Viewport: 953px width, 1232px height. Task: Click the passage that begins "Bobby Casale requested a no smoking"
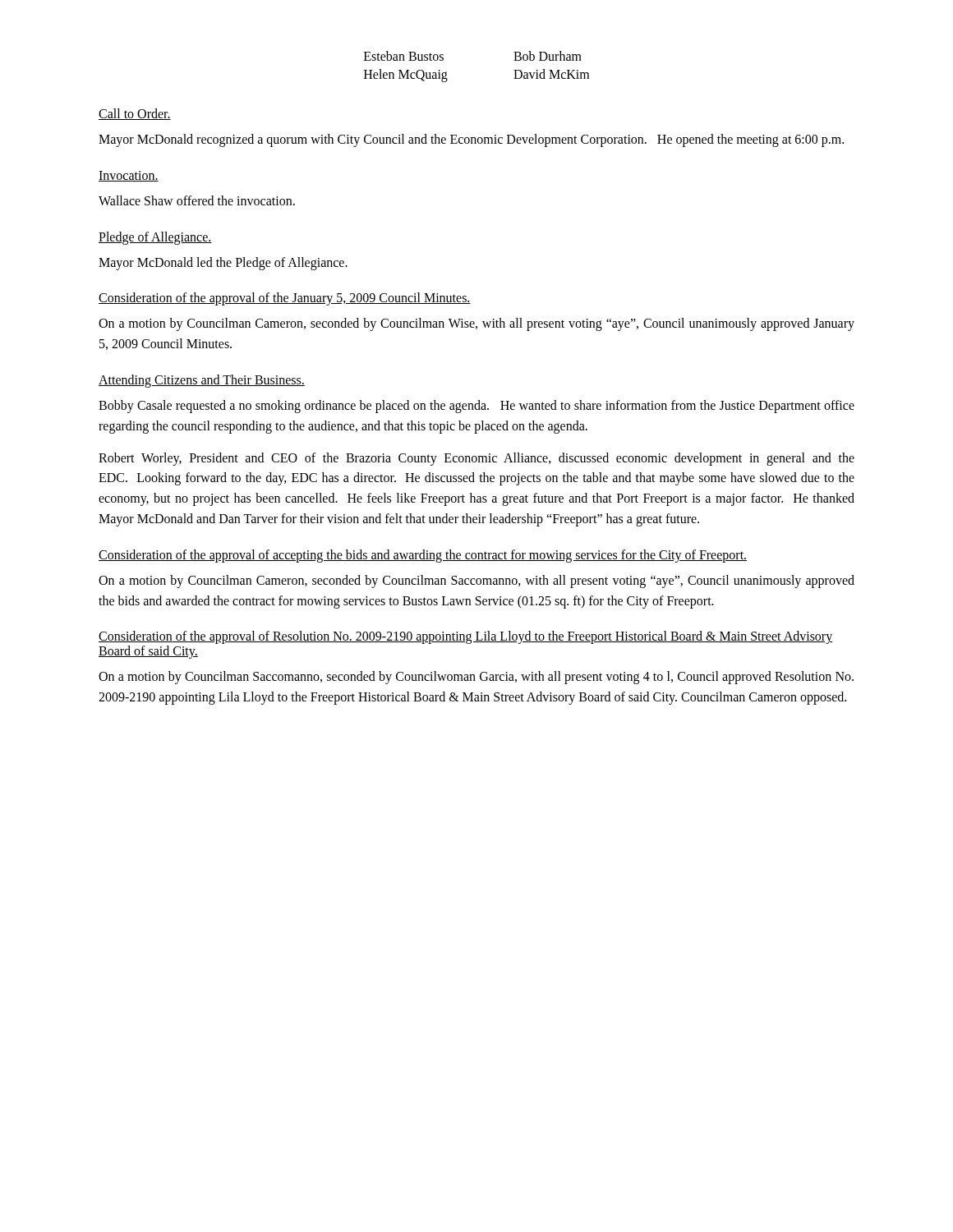point(476,415)
